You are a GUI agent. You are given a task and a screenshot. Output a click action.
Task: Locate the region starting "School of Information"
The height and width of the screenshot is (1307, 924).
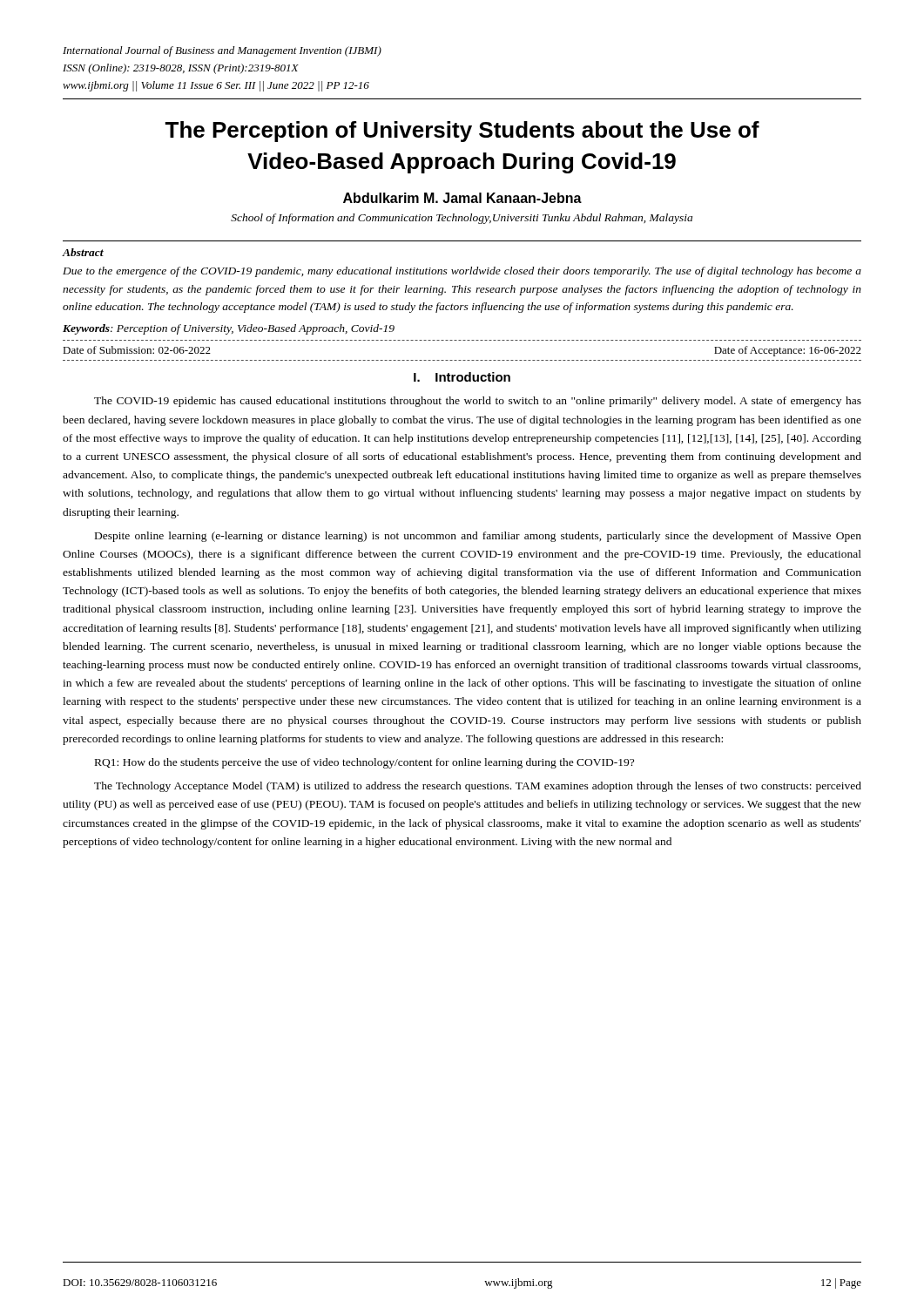(462, 217)
